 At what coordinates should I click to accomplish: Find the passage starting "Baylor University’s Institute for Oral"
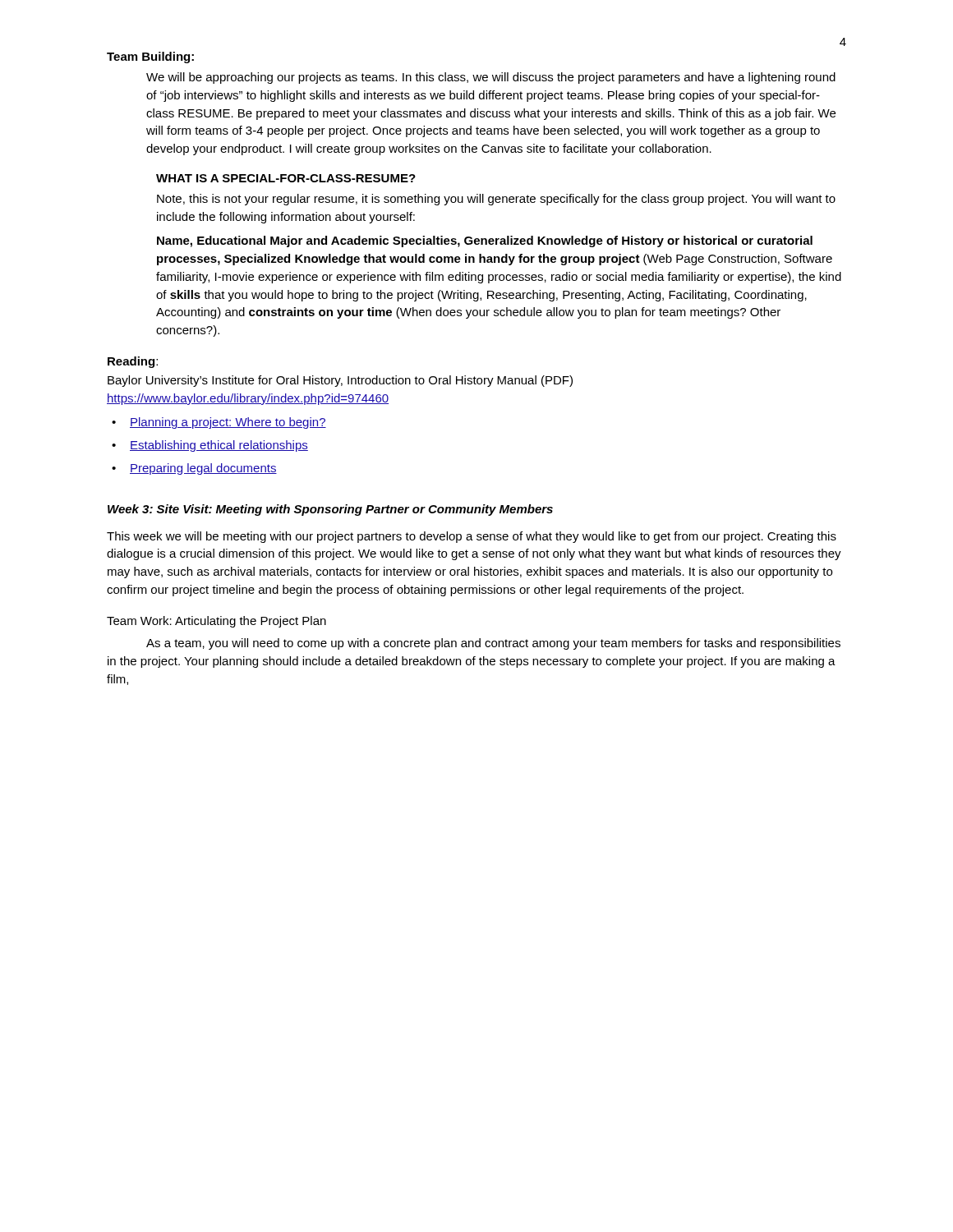coord(340,389)
